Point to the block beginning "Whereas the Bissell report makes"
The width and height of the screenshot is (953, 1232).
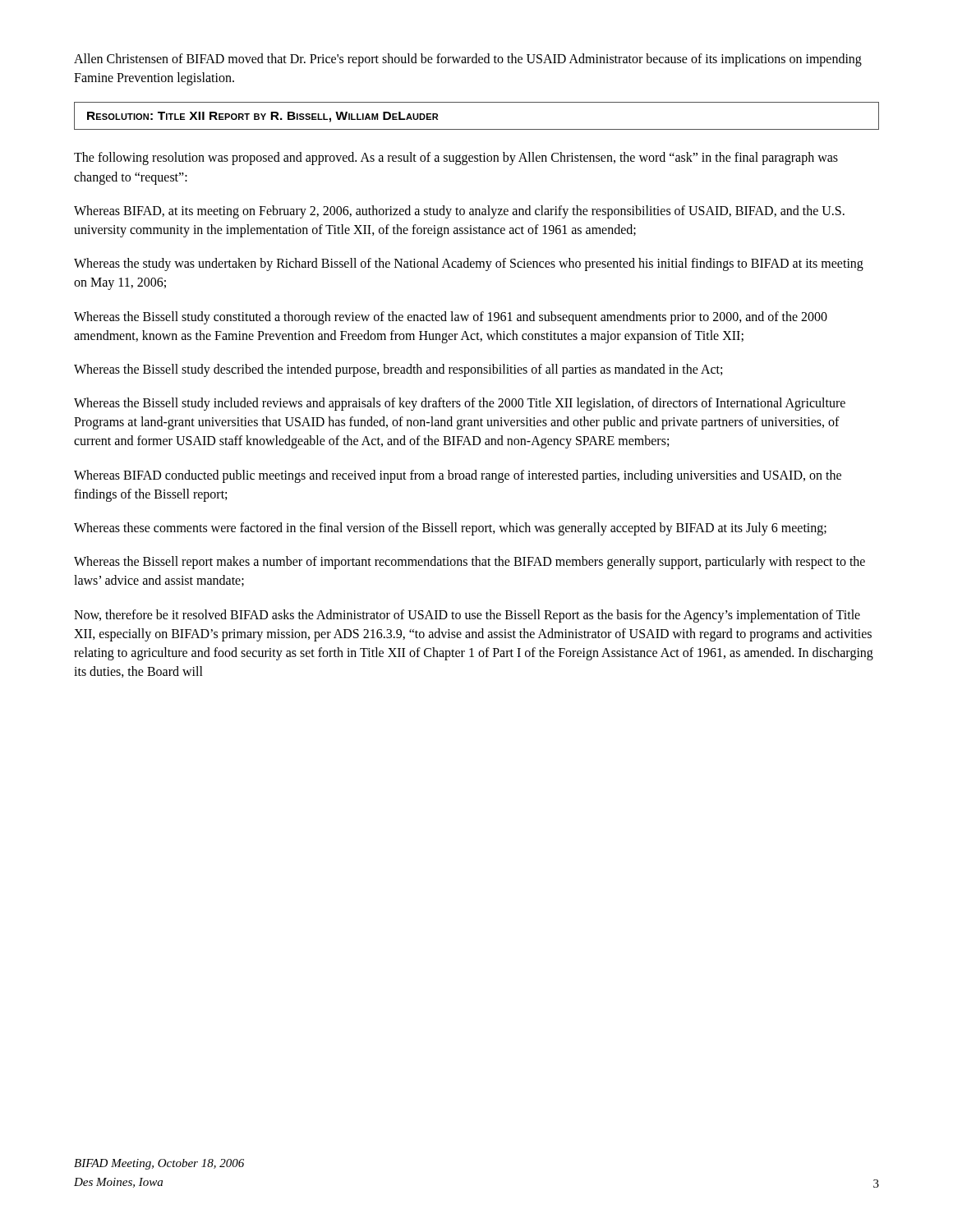coord(470,571)
